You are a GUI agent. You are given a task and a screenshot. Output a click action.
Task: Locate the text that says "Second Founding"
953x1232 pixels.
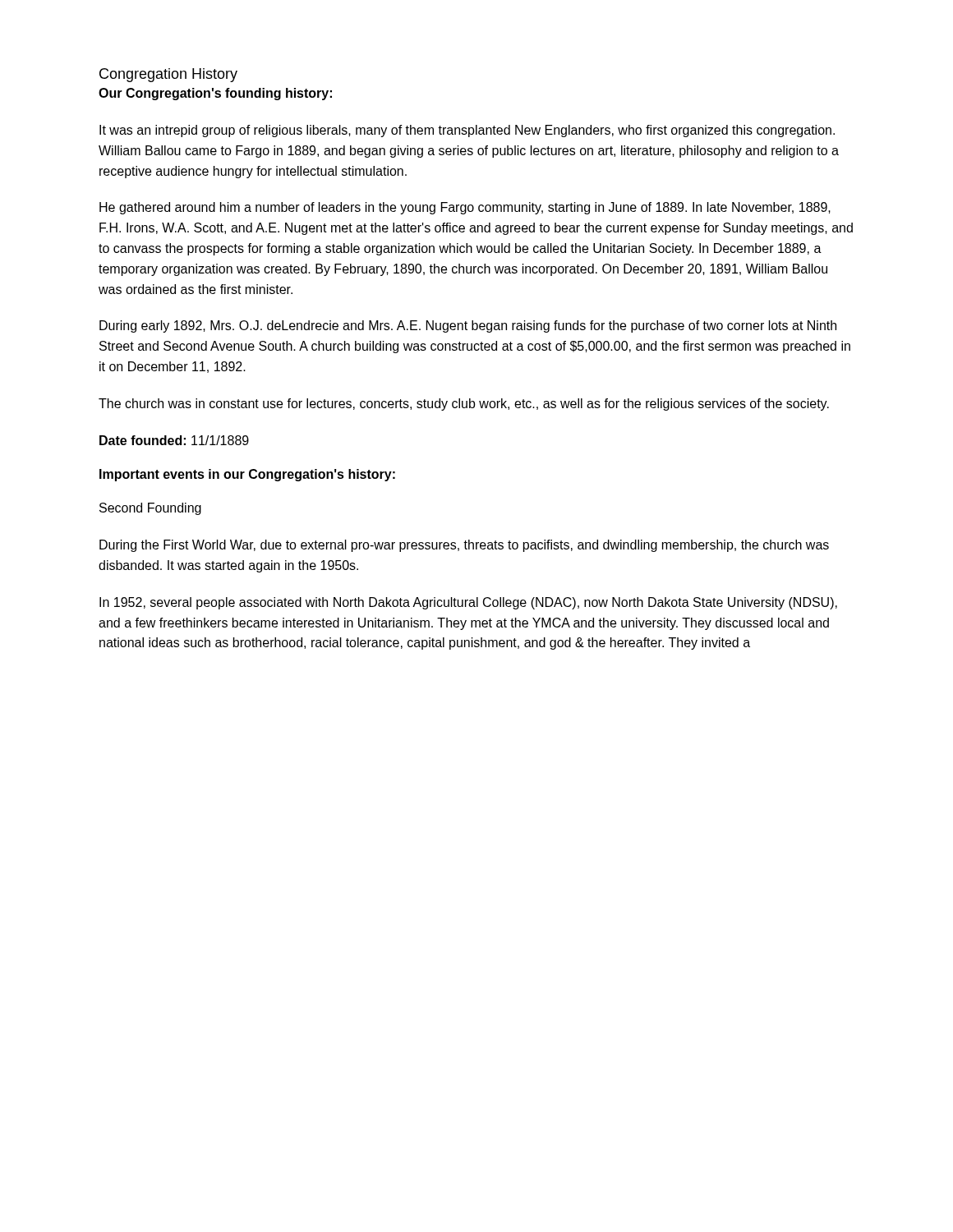(x=150, y=508)
